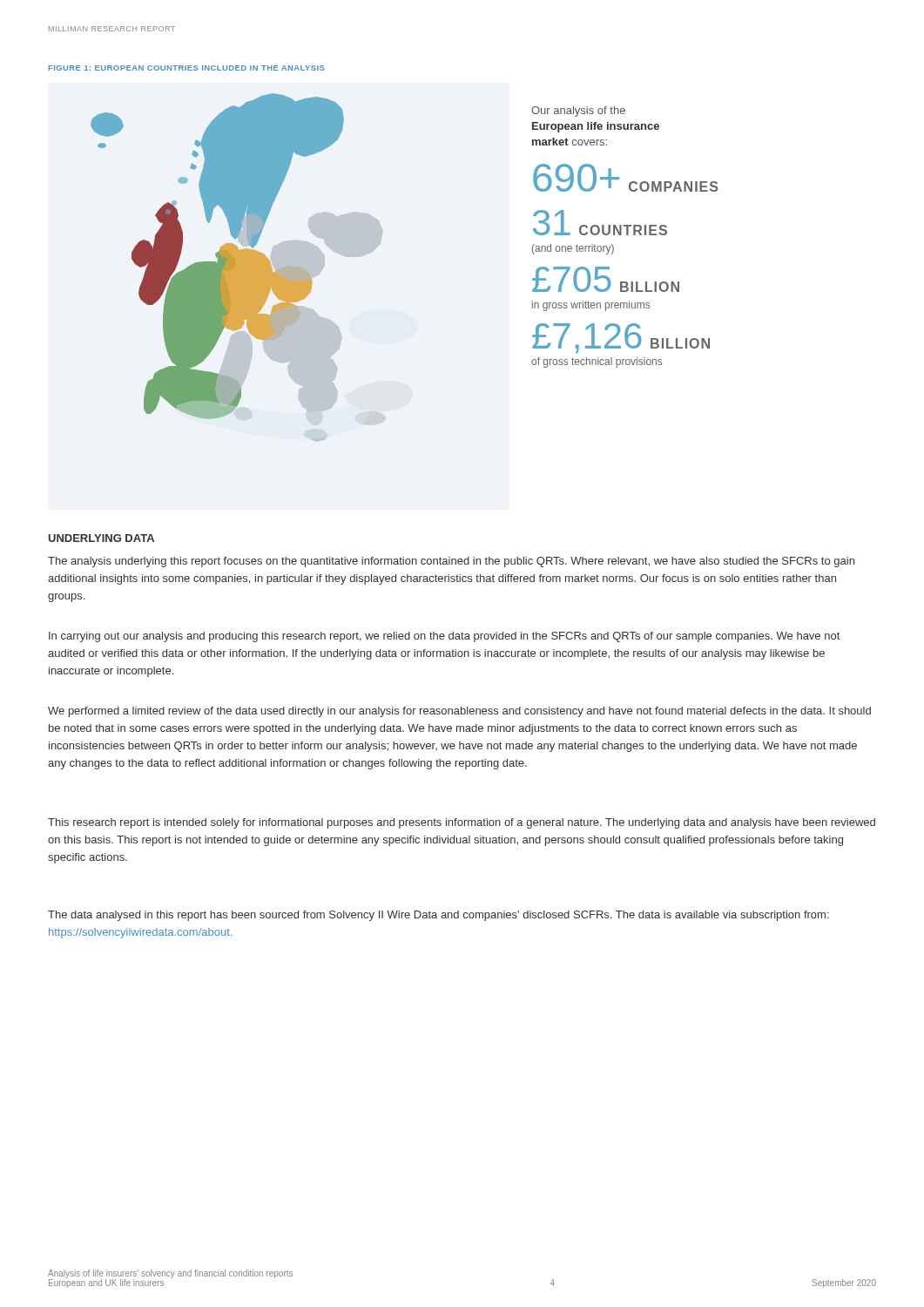924x1307 pixels.
Task: Navigate to the text block starting "In carrying out"
Action: coord(444,653)
